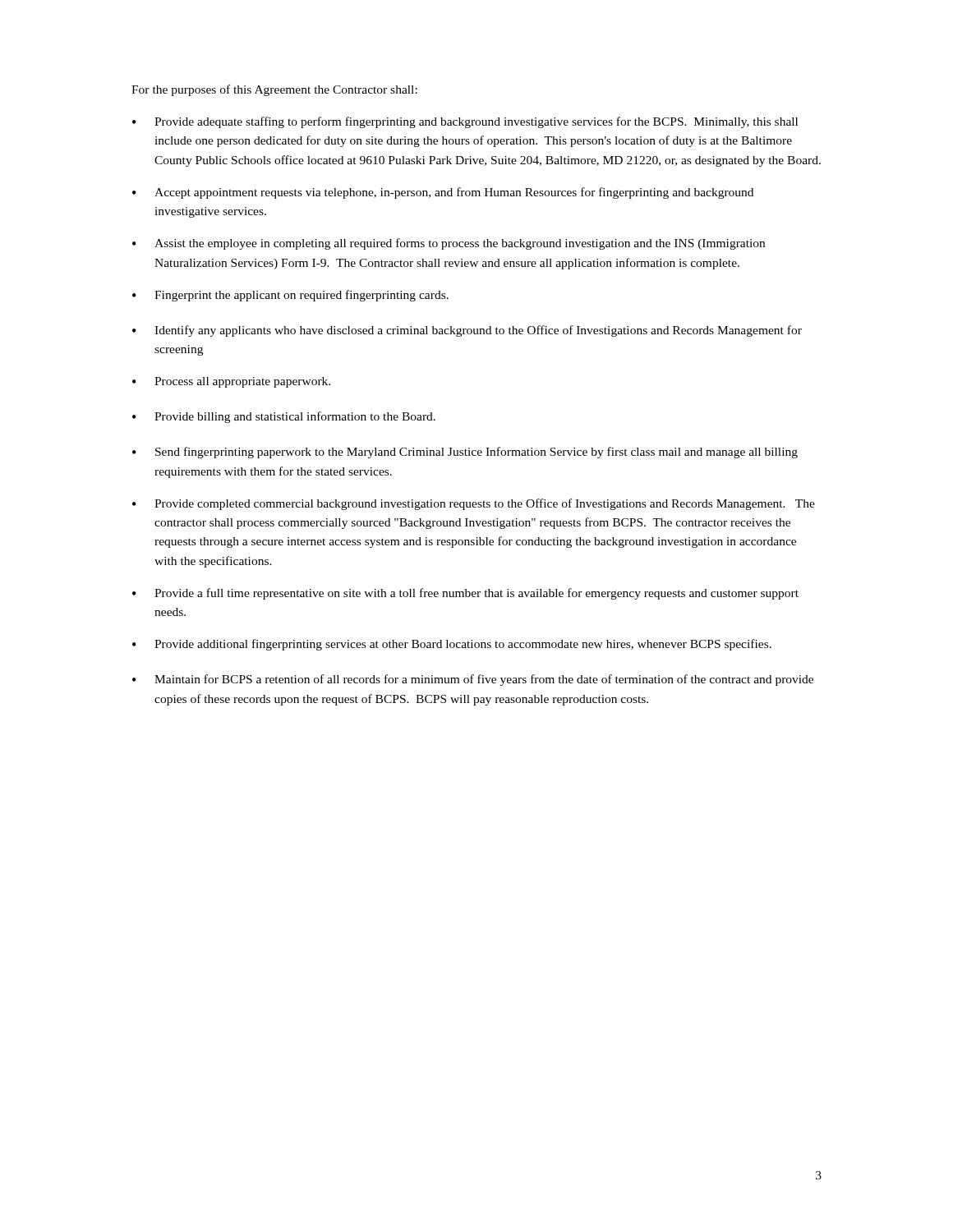Screen dimensions: 1232x953
Task: Click where it says "• Process all appropriate paperwork."
Action: (x=231, y=382)
